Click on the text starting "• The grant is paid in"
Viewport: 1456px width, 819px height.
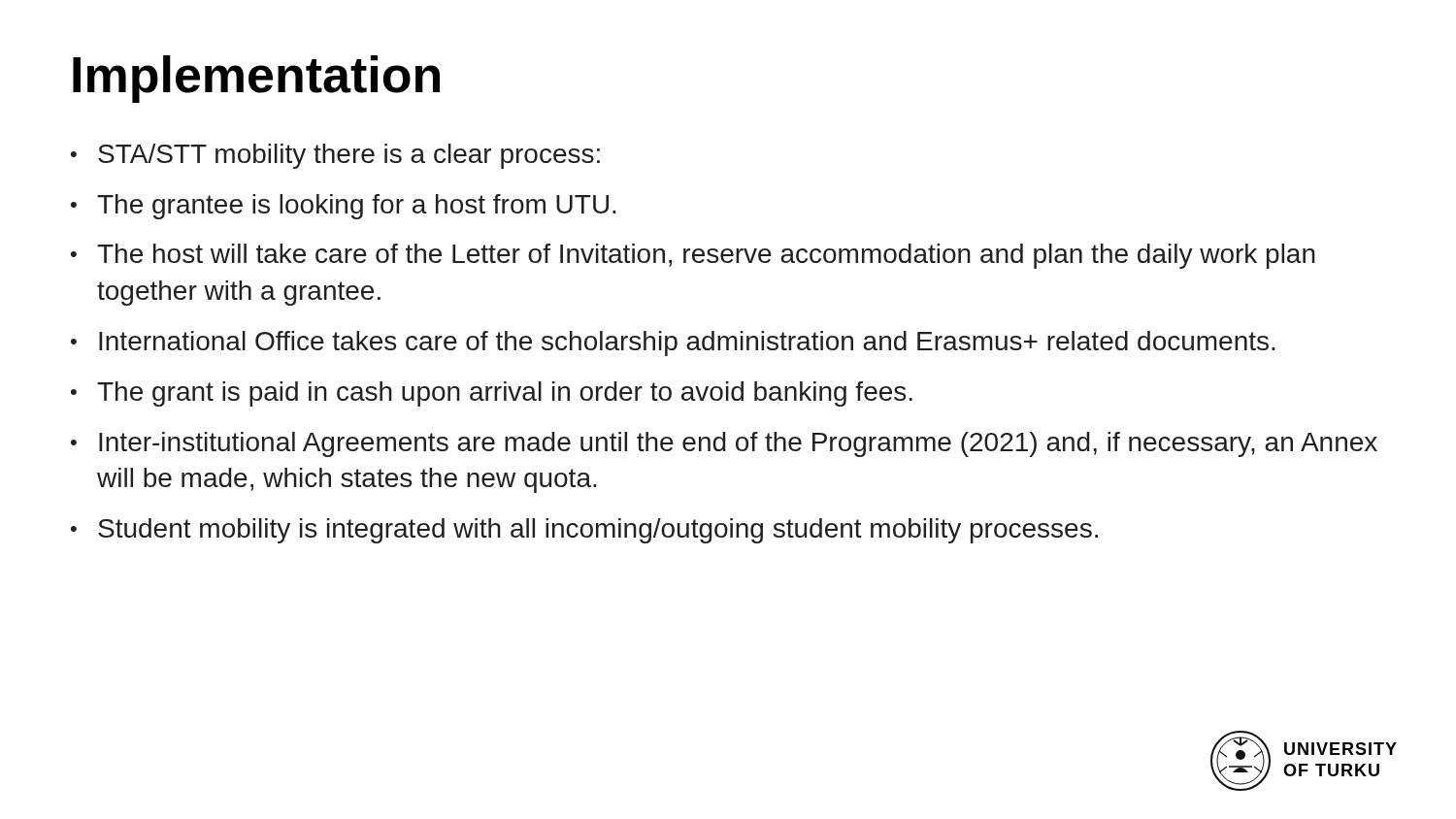[x=728, y=392]
